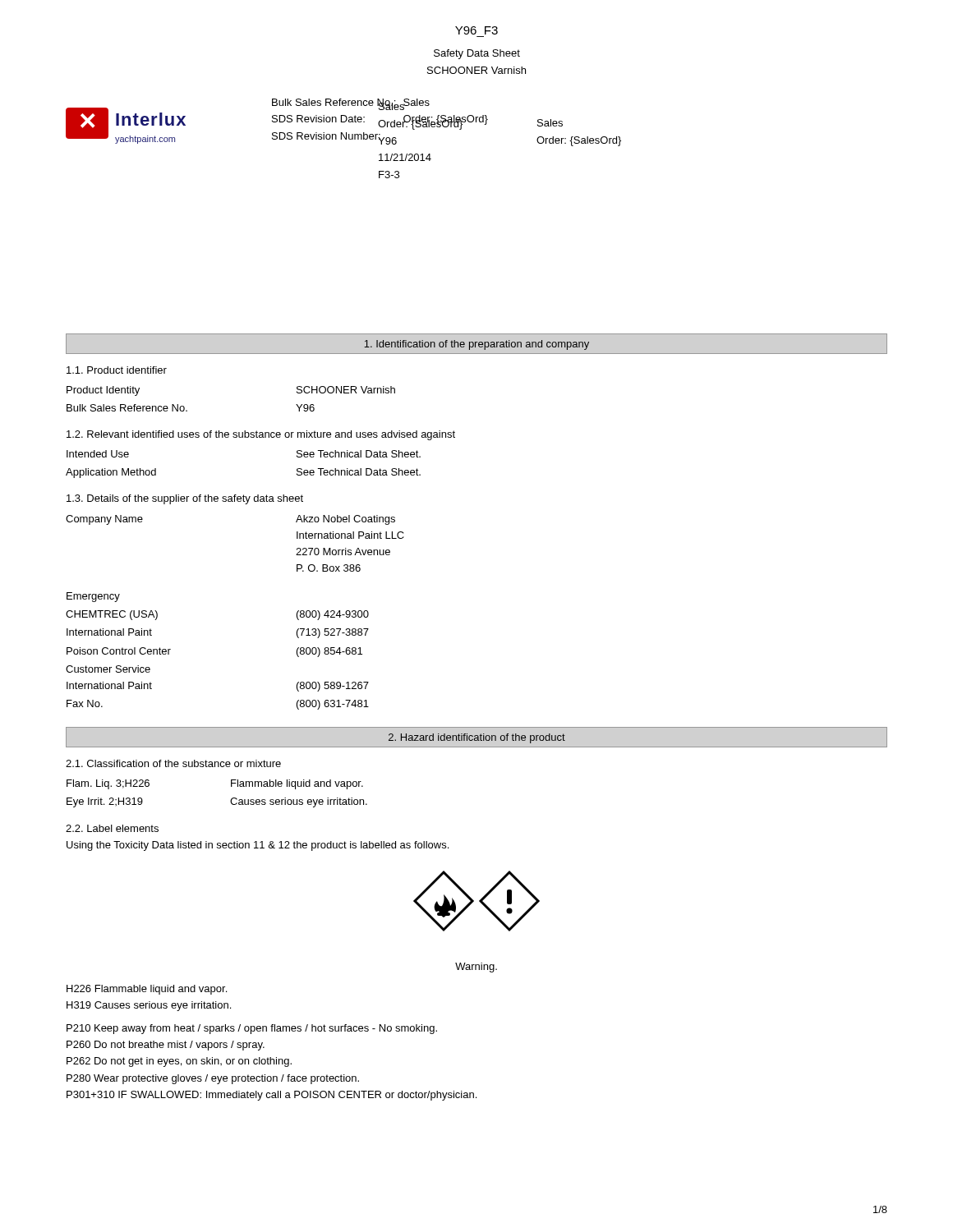The height and width of the screenshot is (1232, 953).
Task: Locate the list item containing "P210 Keep away from heat / sparks"
Action: click(252, 1028)
